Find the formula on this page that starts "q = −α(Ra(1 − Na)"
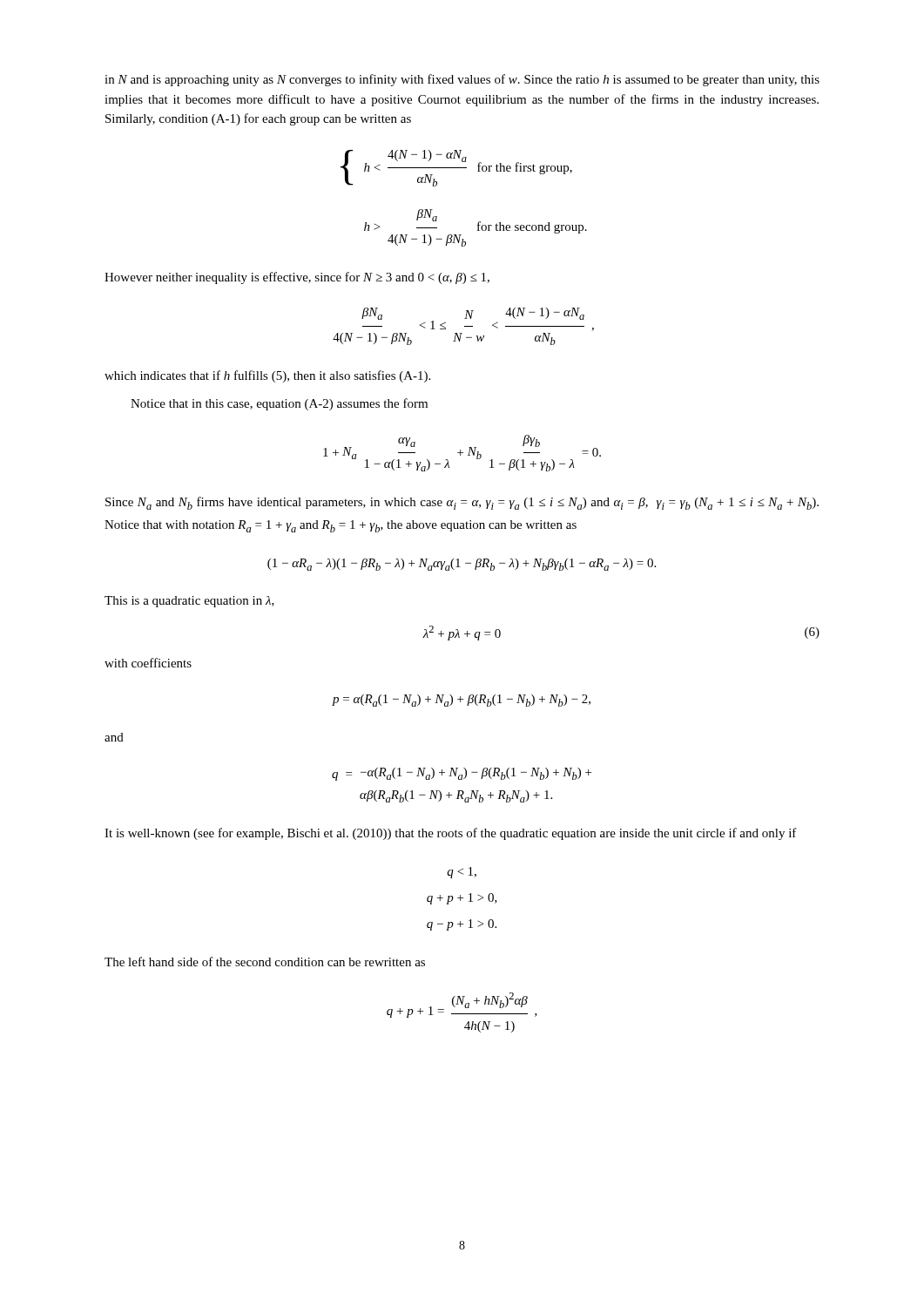924x1307 pixels. (462, 785)
